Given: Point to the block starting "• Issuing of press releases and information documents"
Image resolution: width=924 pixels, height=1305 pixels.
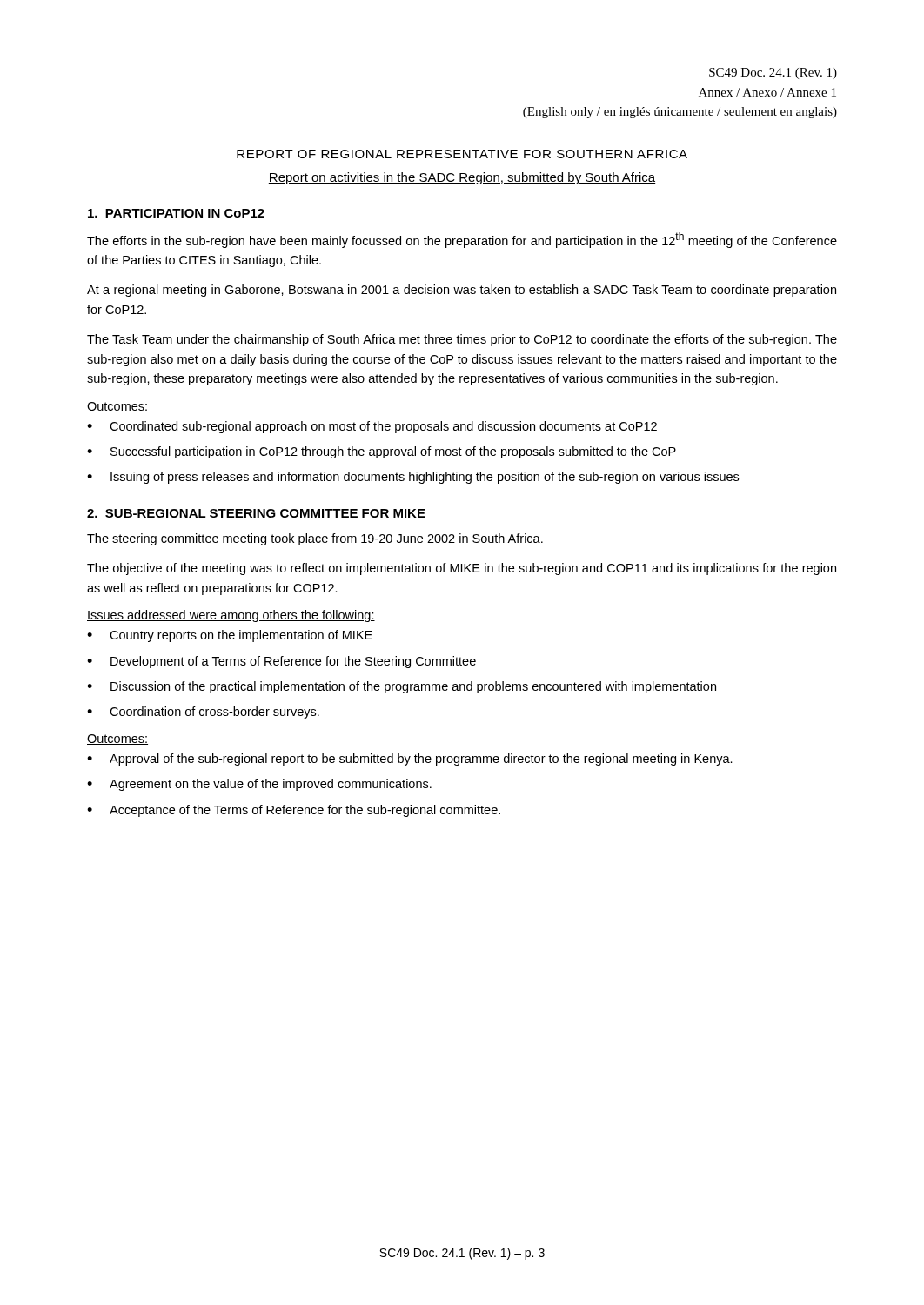Looking at the screenshot, I should pos(413,478).
